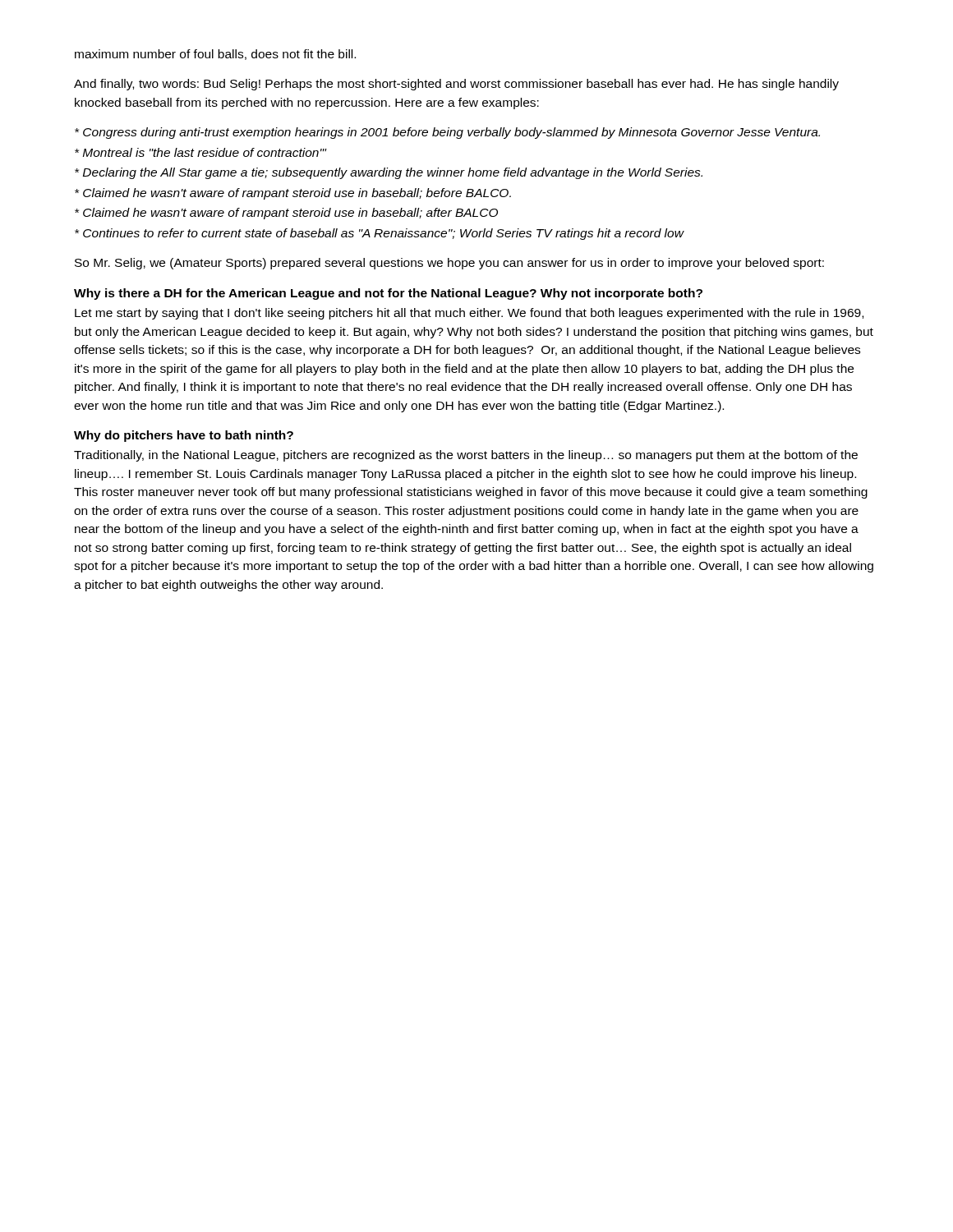This screenshot has width=953, height=1232.
Task: Select the text block that reads "Traditionally, in the National"
Action: (x=474, y=520)
